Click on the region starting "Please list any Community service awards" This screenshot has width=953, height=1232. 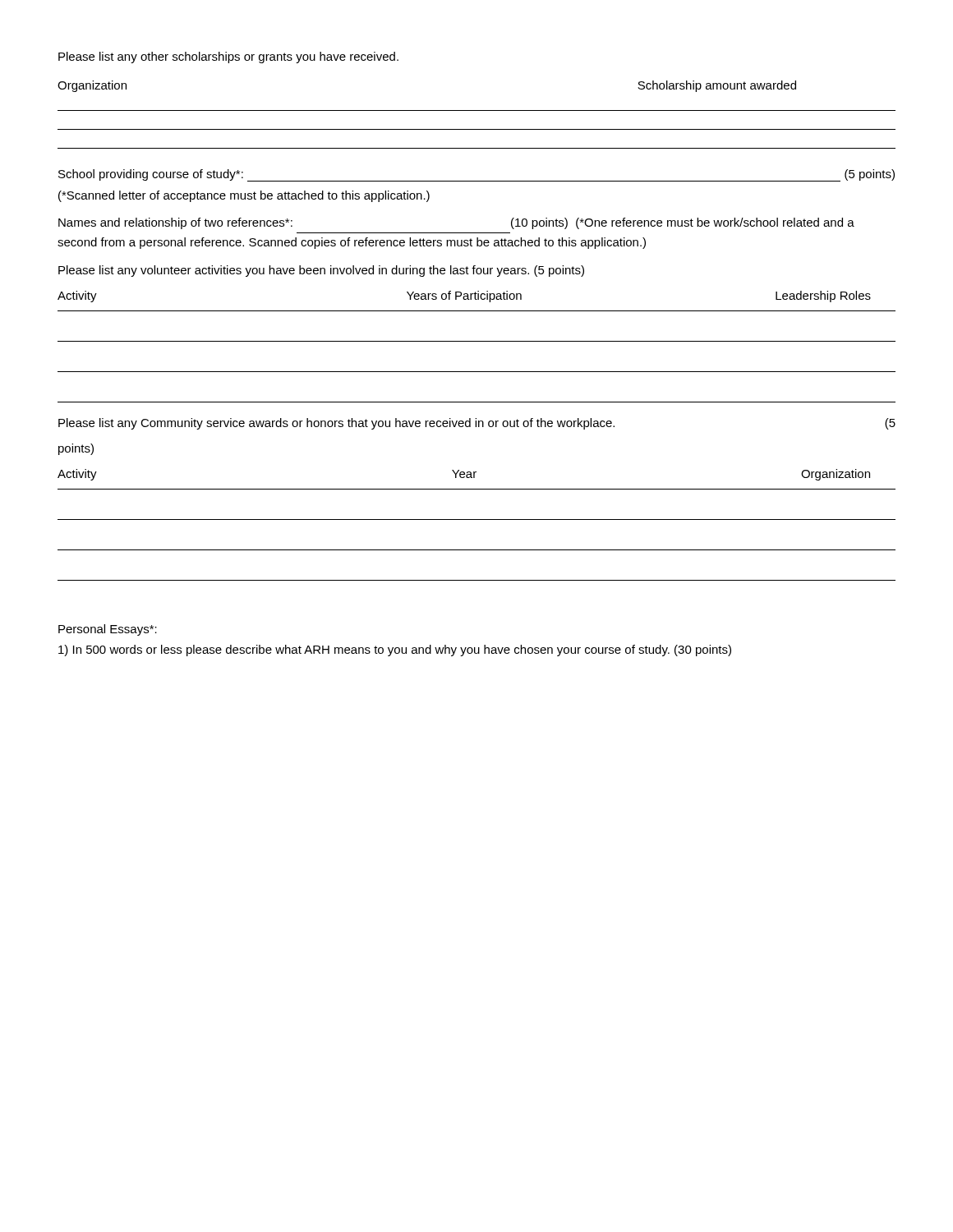coord(476,423)
